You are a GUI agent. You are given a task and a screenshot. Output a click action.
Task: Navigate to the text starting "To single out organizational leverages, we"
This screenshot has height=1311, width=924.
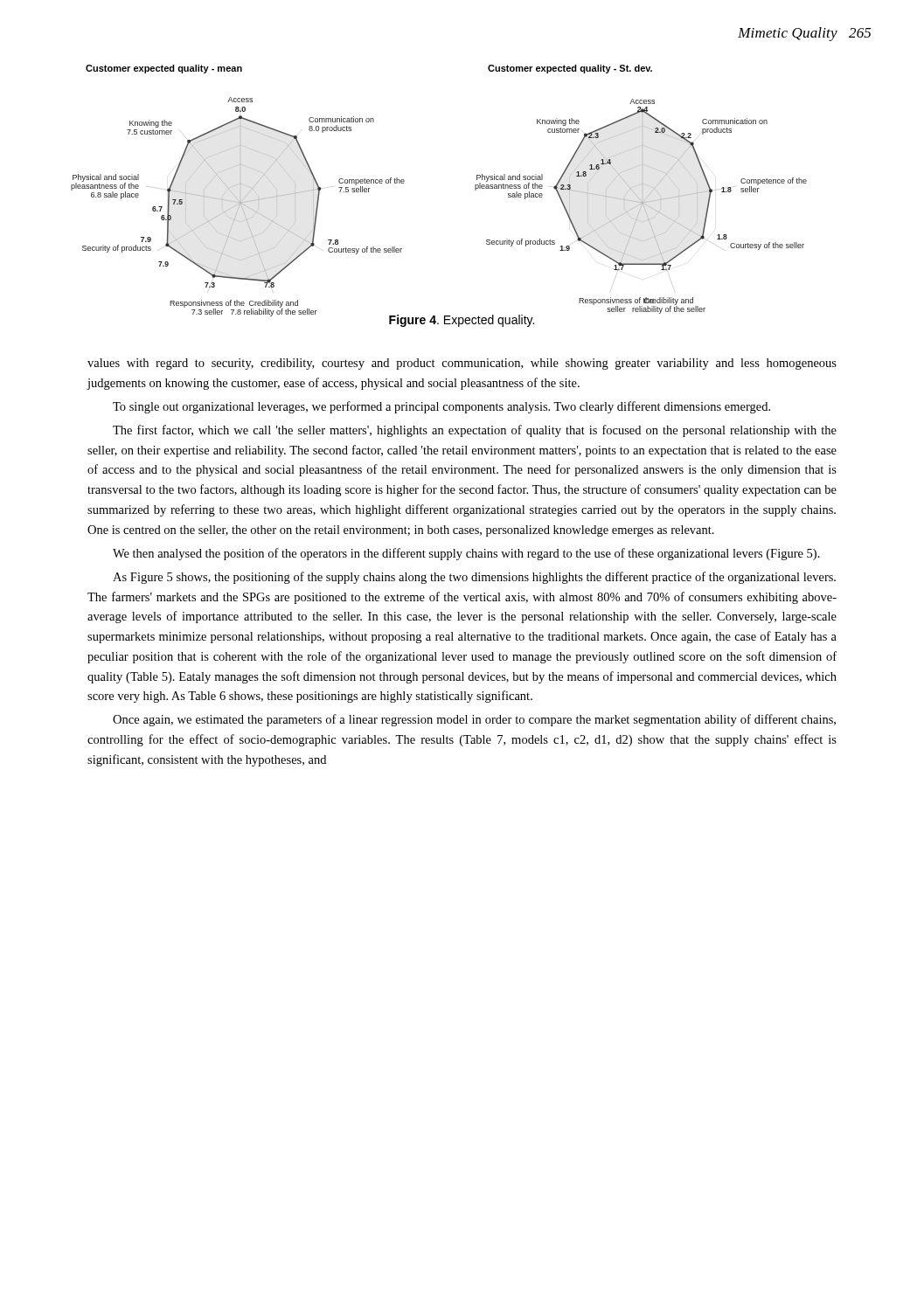(x=442, y=406)
